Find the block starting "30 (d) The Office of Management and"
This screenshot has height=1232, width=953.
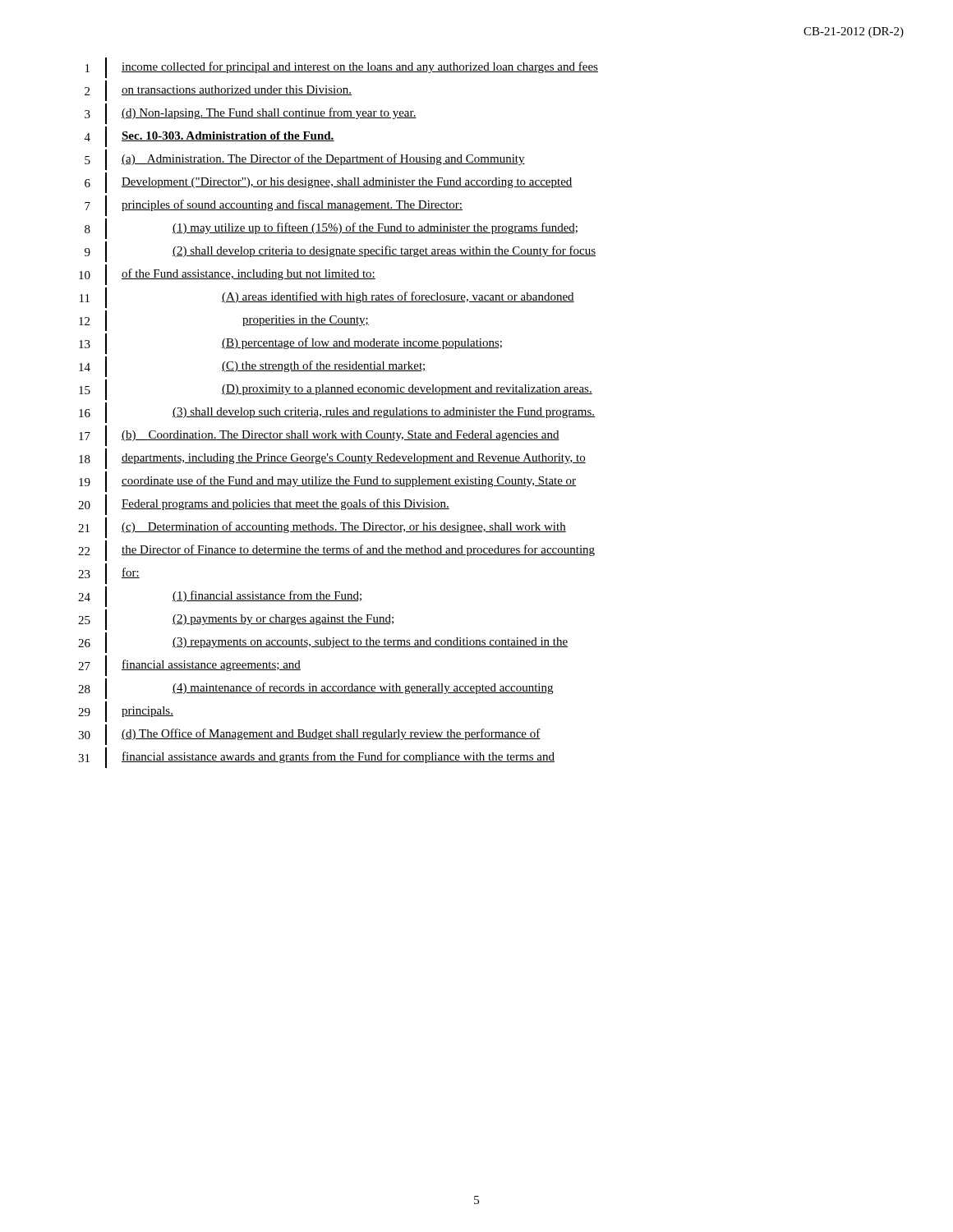(x=476, y=734)
